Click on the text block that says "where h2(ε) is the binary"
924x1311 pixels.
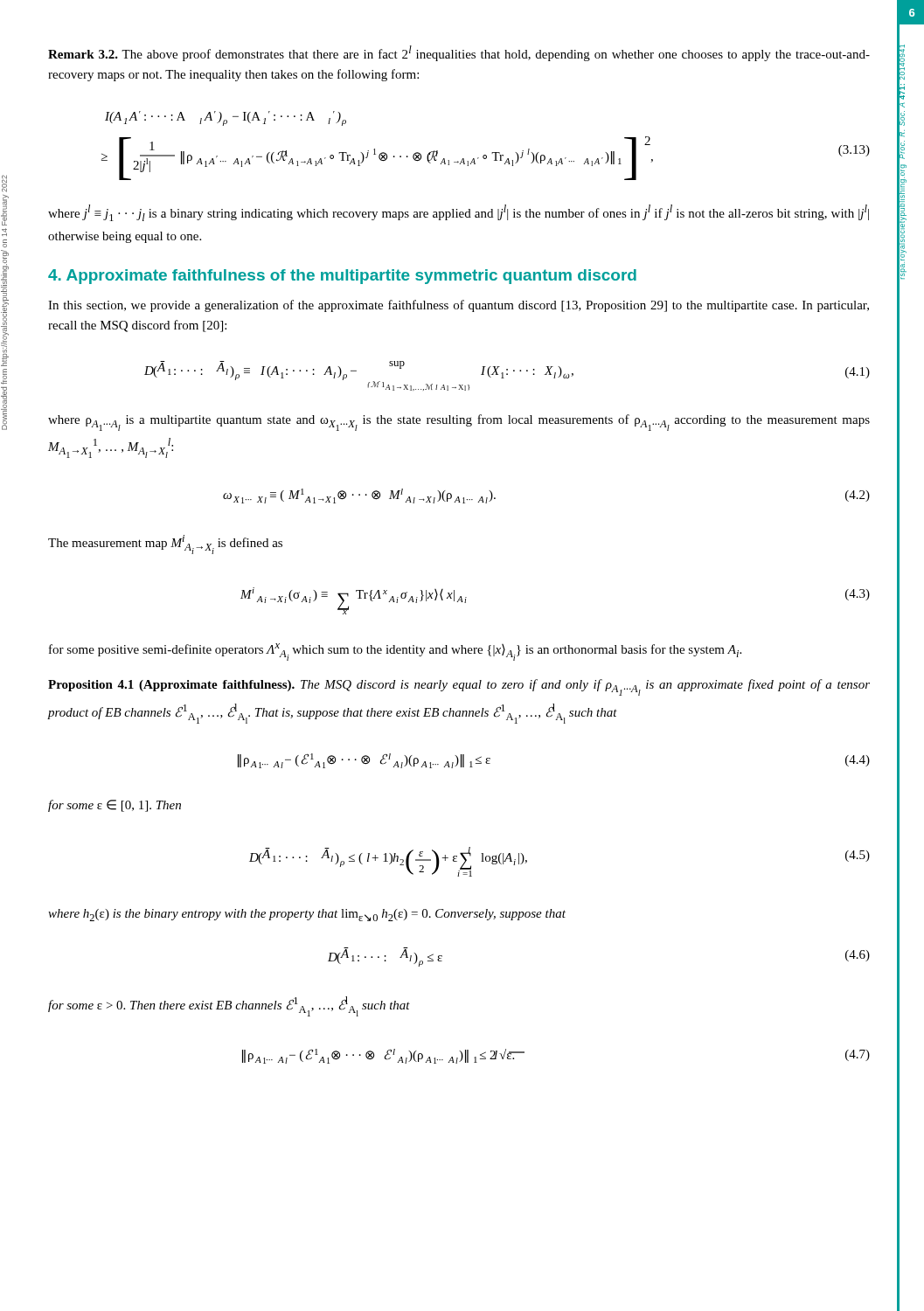point(307,915)
